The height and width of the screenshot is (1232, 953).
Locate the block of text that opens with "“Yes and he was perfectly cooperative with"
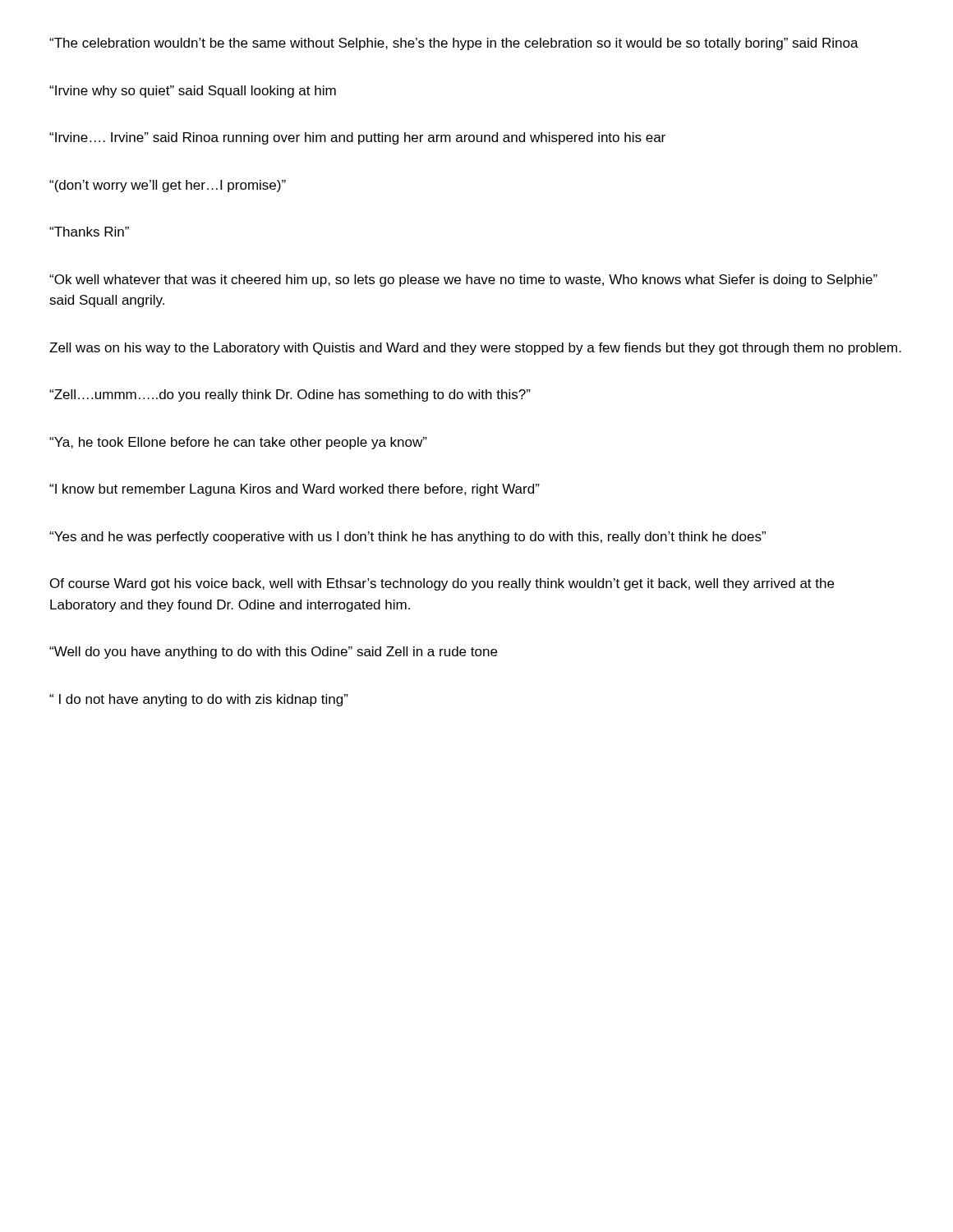click(408, 536)
